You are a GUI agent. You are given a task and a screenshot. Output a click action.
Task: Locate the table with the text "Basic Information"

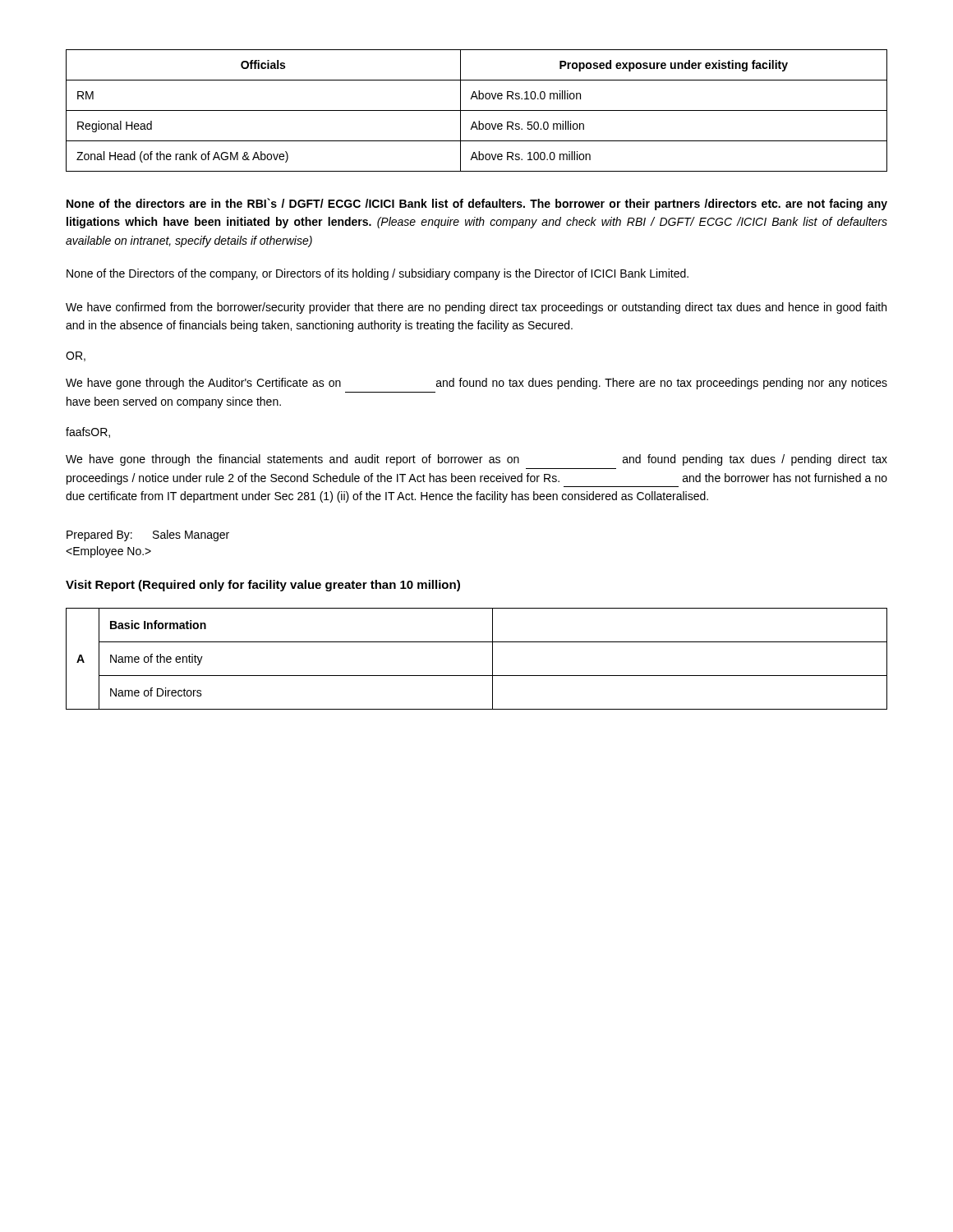[x=476, y=659]
